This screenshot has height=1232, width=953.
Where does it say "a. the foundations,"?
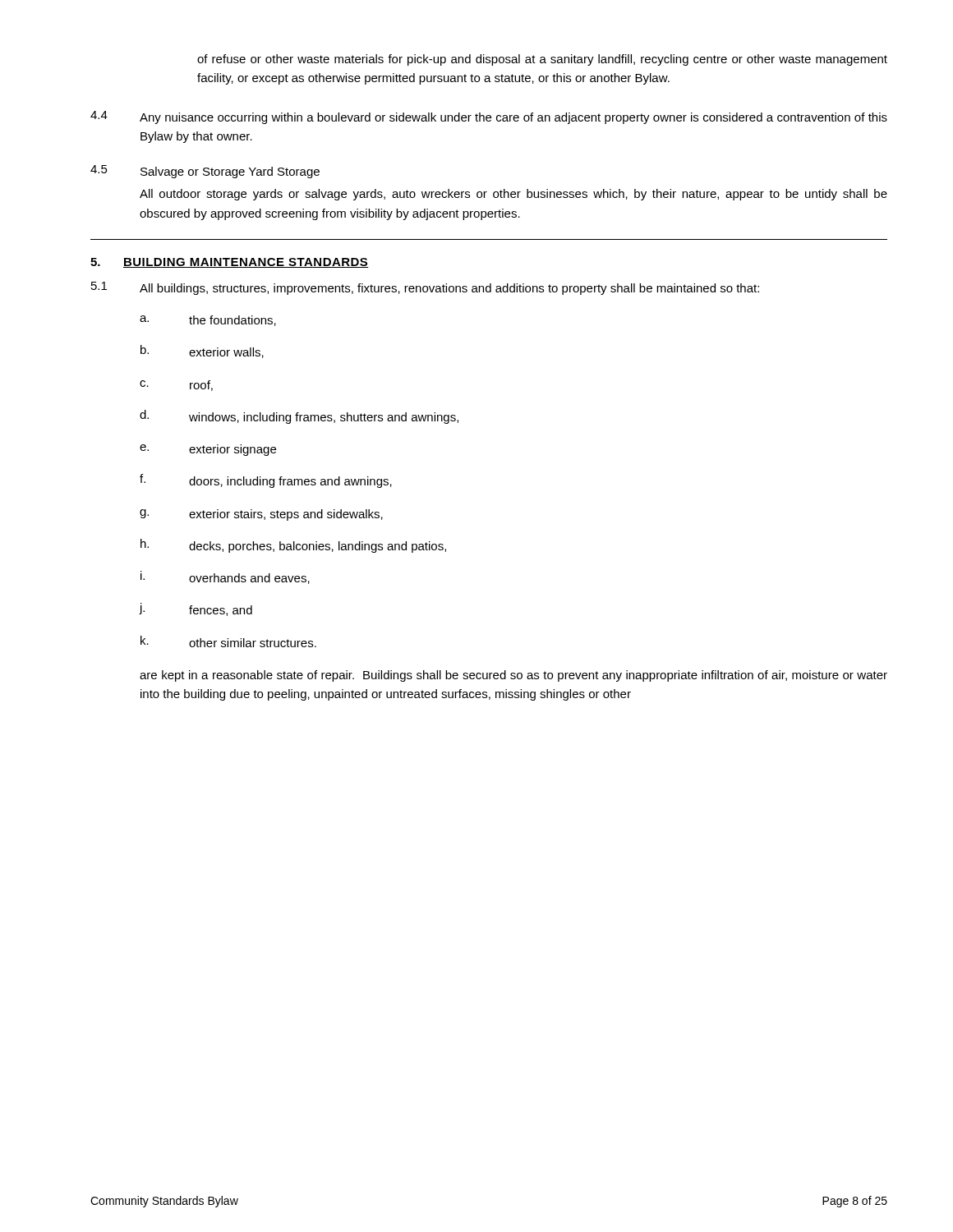(x=208, y=321)
